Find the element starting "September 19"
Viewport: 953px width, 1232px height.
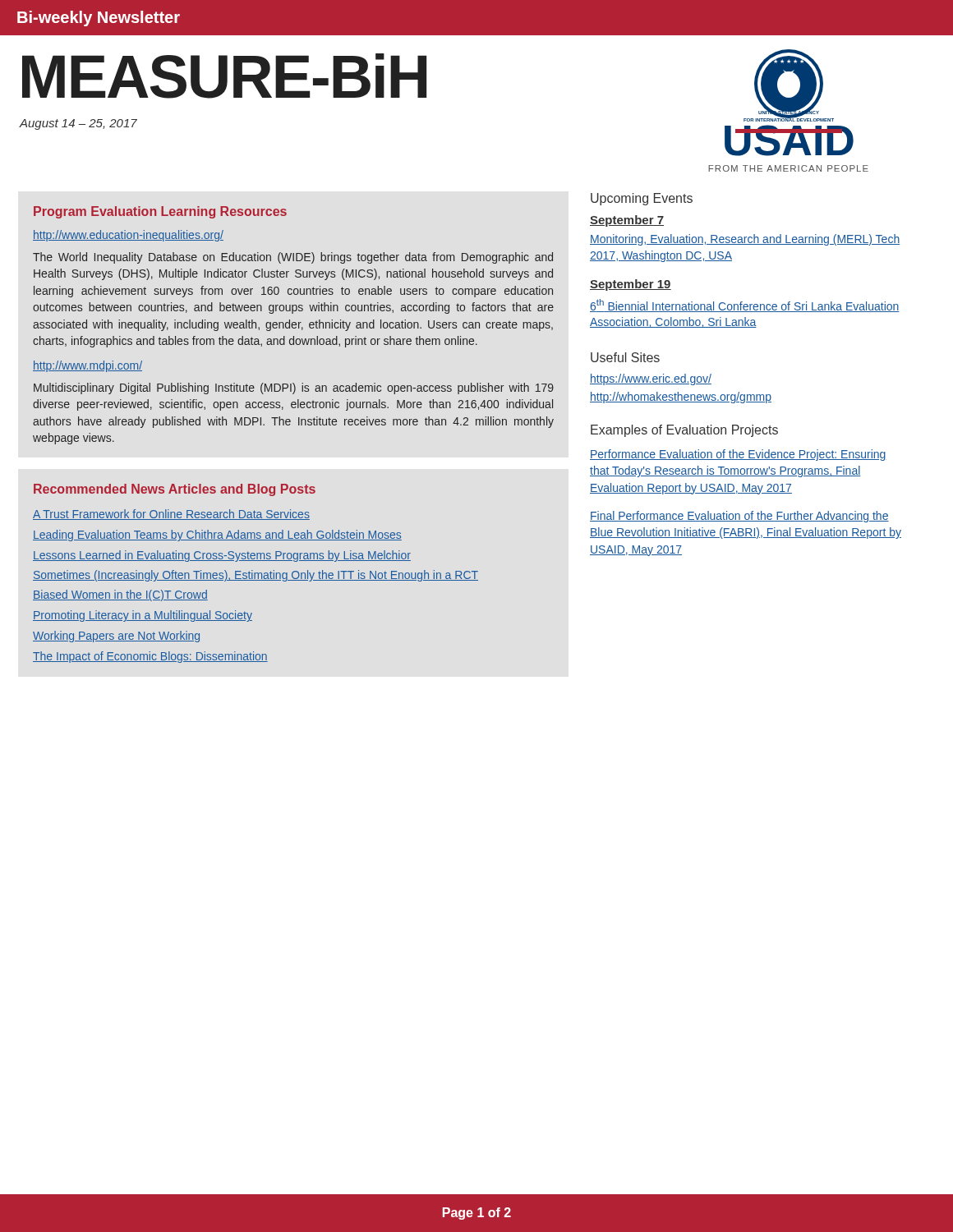coord(630,284)
